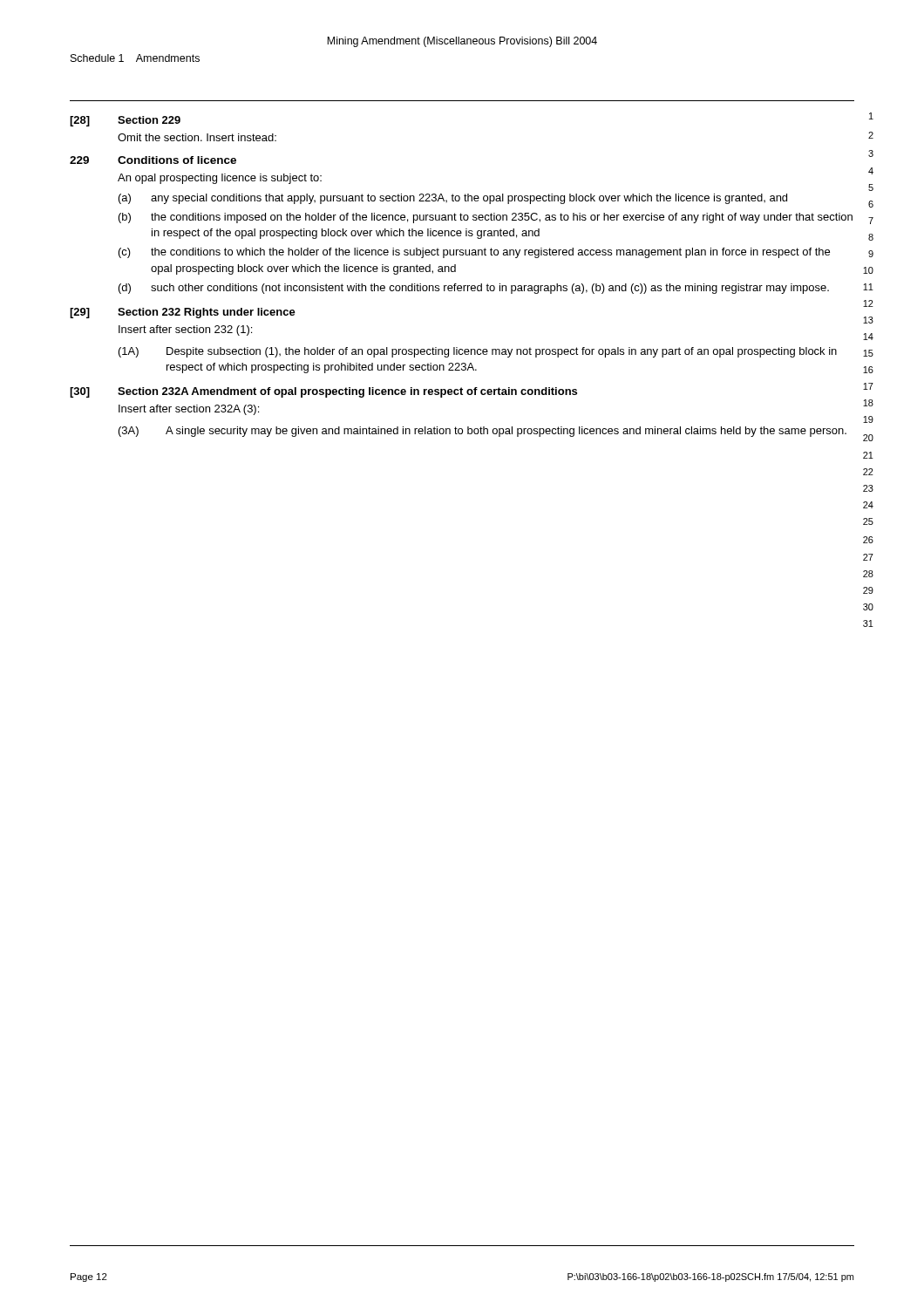Find the block starting "An opal prospecting licence is subject to:"
Viewport: 924px width, 1308px height.
220,177
